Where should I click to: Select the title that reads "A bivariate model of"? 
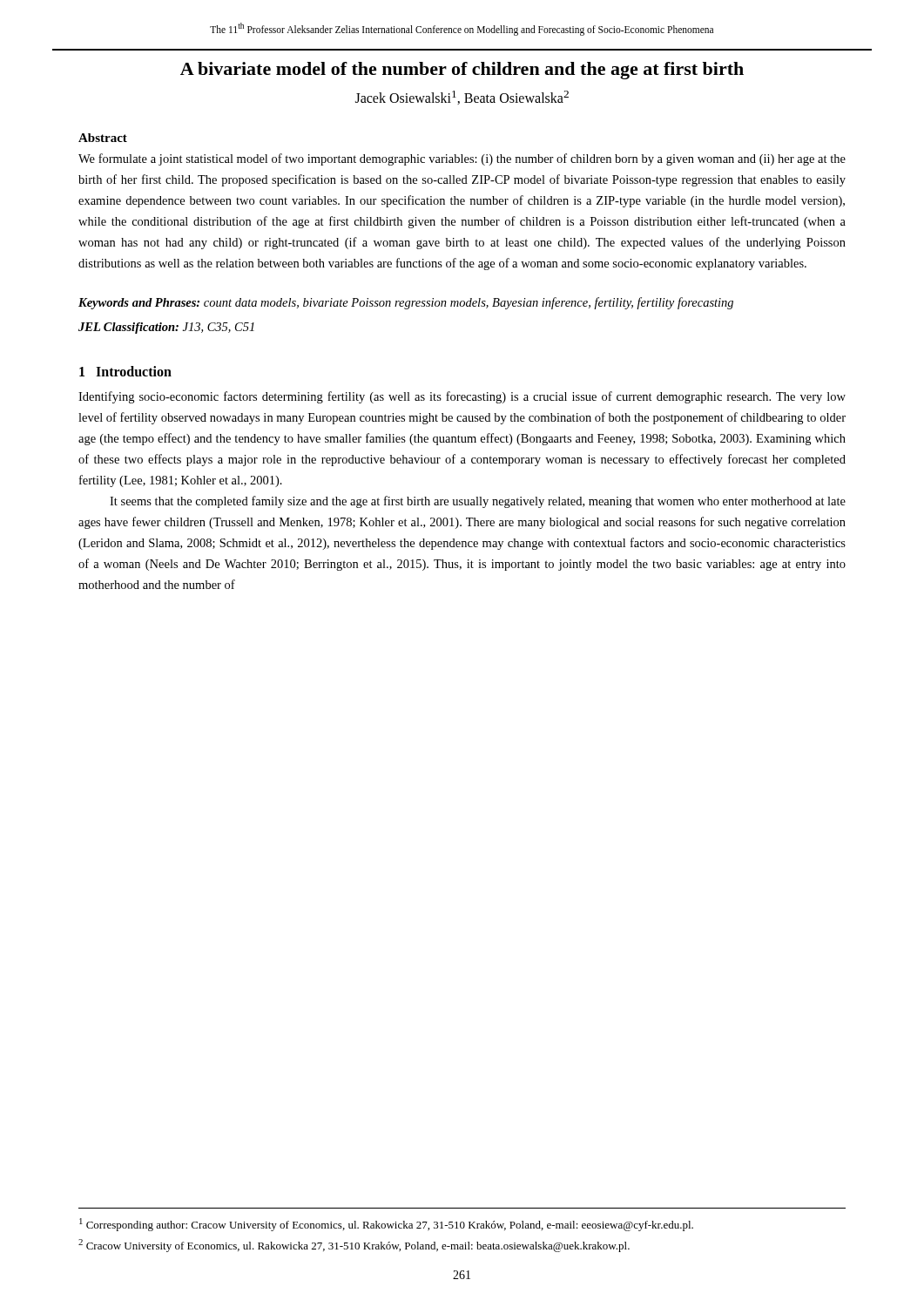tap(462, 69)
